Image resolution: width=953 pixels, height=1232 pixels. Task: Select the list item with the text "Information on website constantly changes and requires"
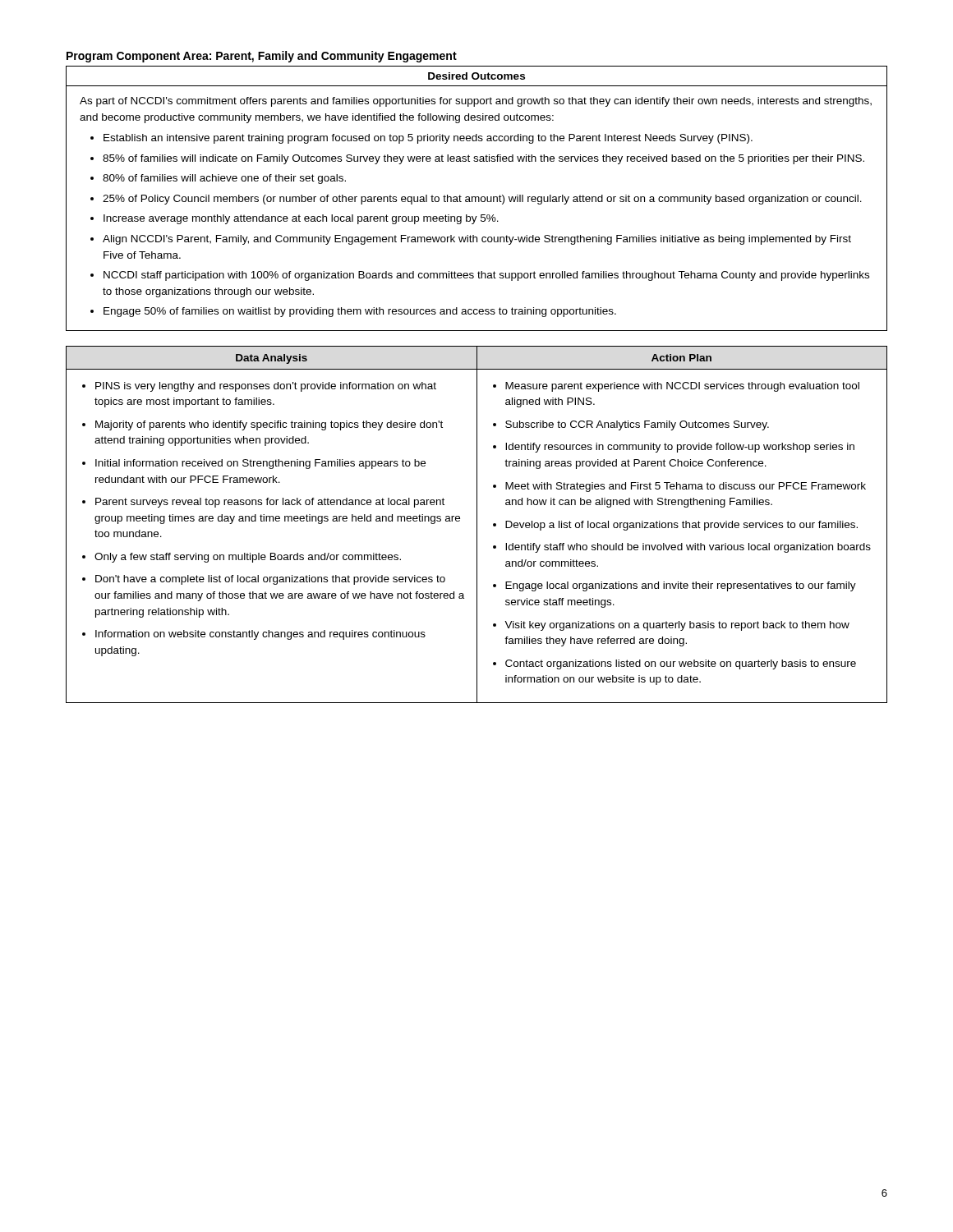tap(260, 642)
